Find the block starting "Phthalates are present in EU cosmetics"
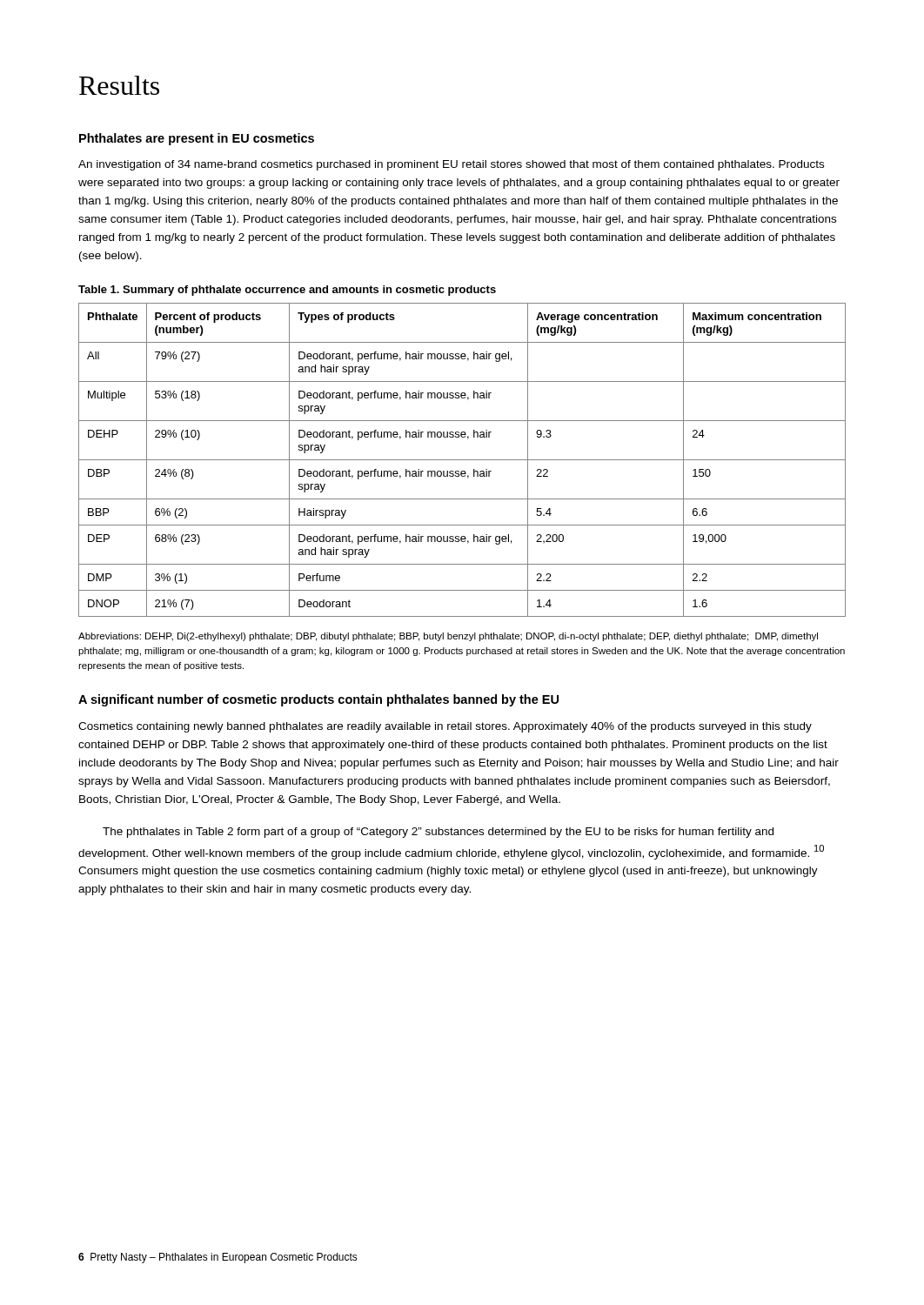Screen dimensions: 1305x924 click(196, 138)
